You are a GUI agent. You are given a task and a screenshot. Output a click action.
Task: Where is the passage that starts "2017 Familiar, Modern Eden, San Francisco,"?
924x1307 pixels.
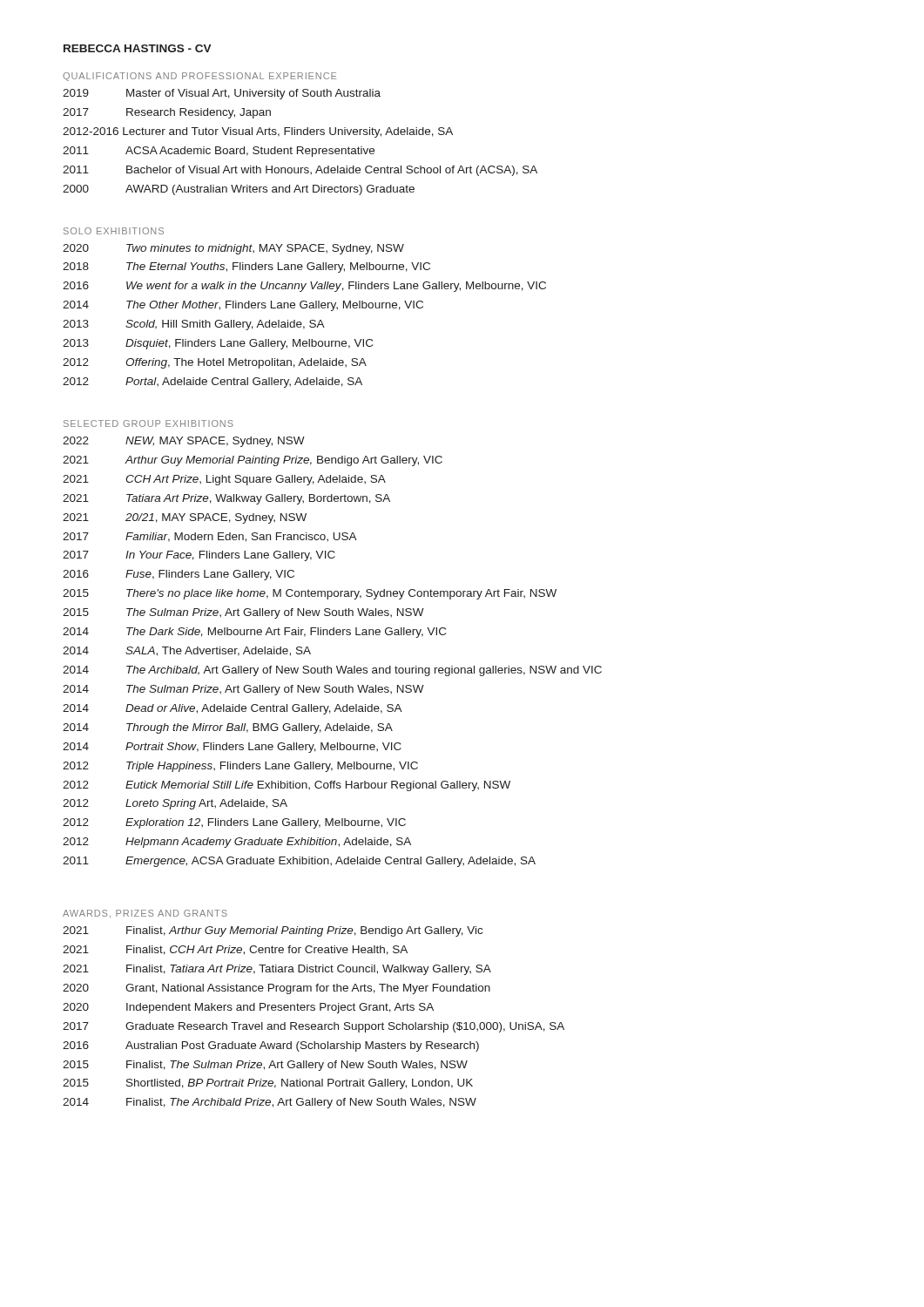(210, 537)
